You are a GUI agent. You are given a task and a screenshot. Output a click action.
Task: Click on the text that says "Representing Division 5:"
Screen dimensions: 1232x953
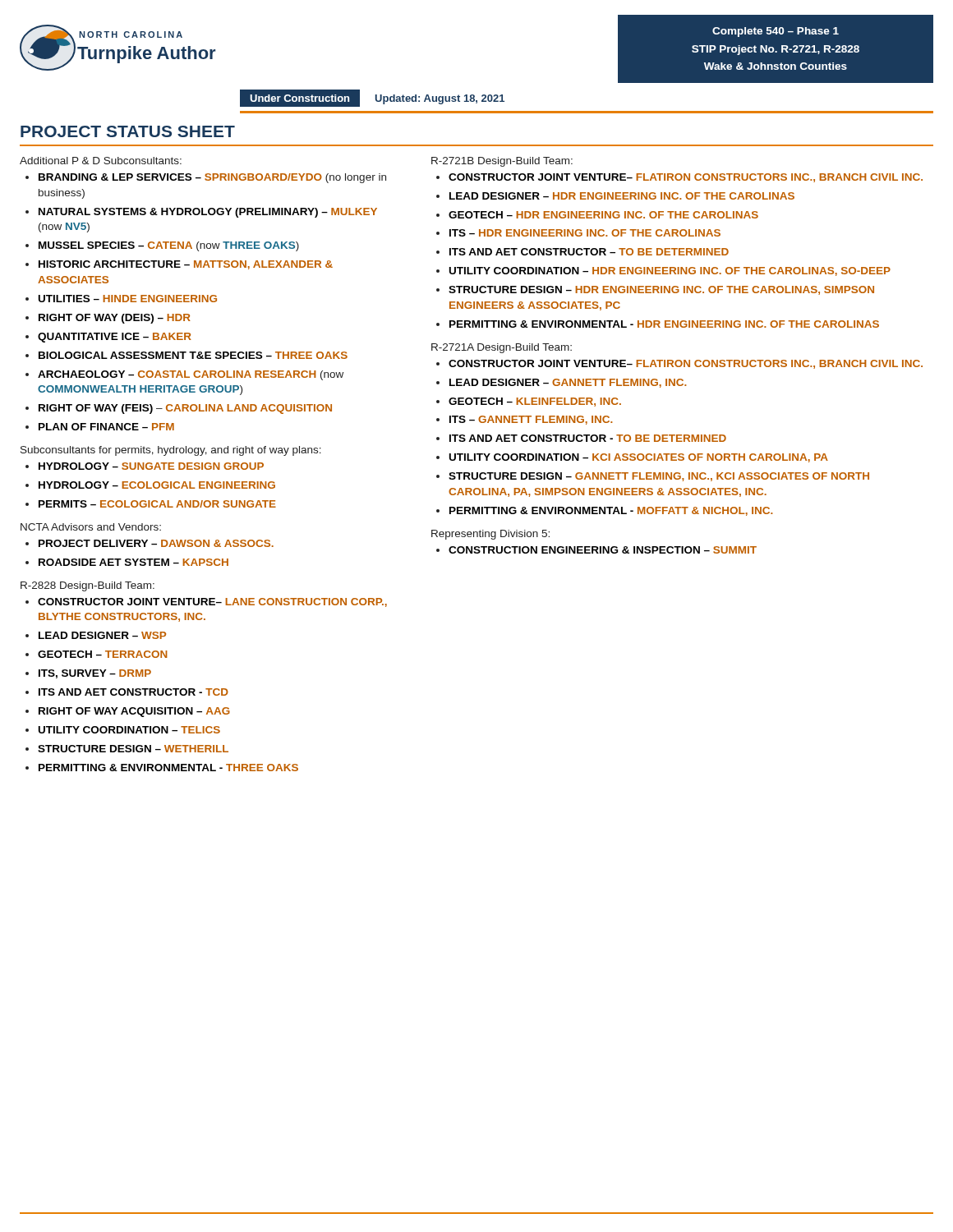(x=491, y=533)
